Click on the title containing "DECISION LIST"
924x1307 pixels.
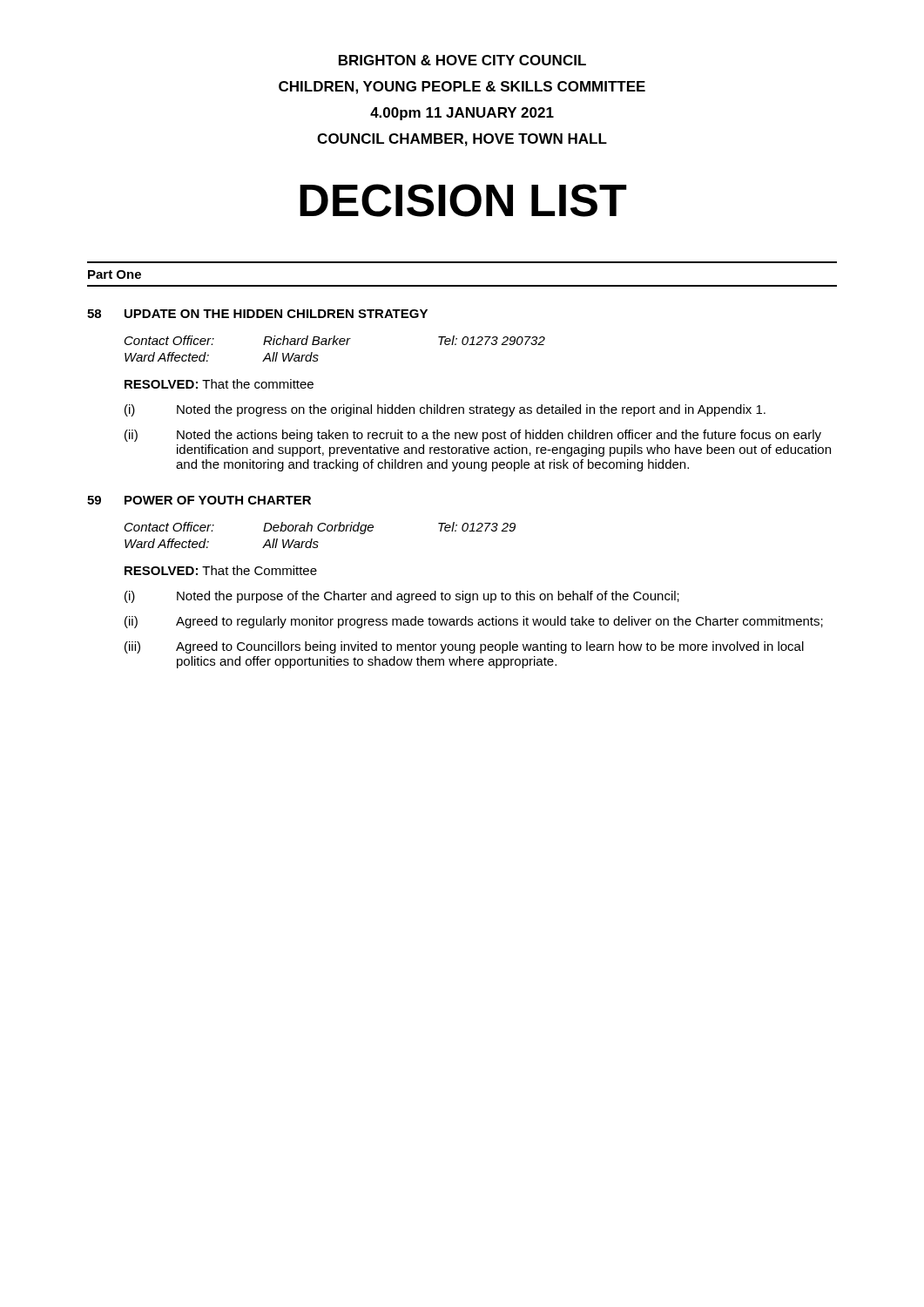(462, 200)
